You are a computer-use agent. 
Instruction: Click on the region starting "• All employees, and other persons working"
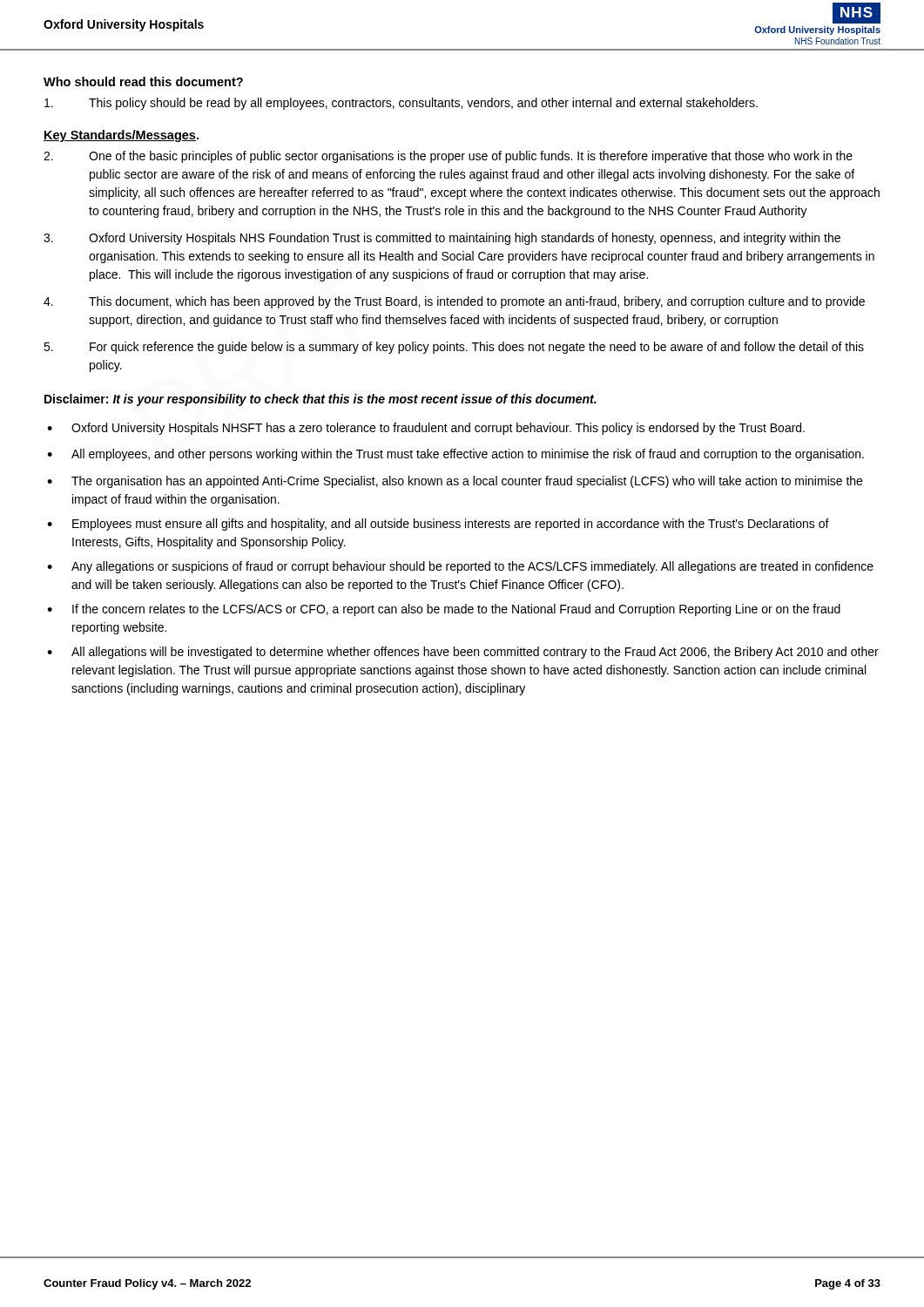click(462, 456)
